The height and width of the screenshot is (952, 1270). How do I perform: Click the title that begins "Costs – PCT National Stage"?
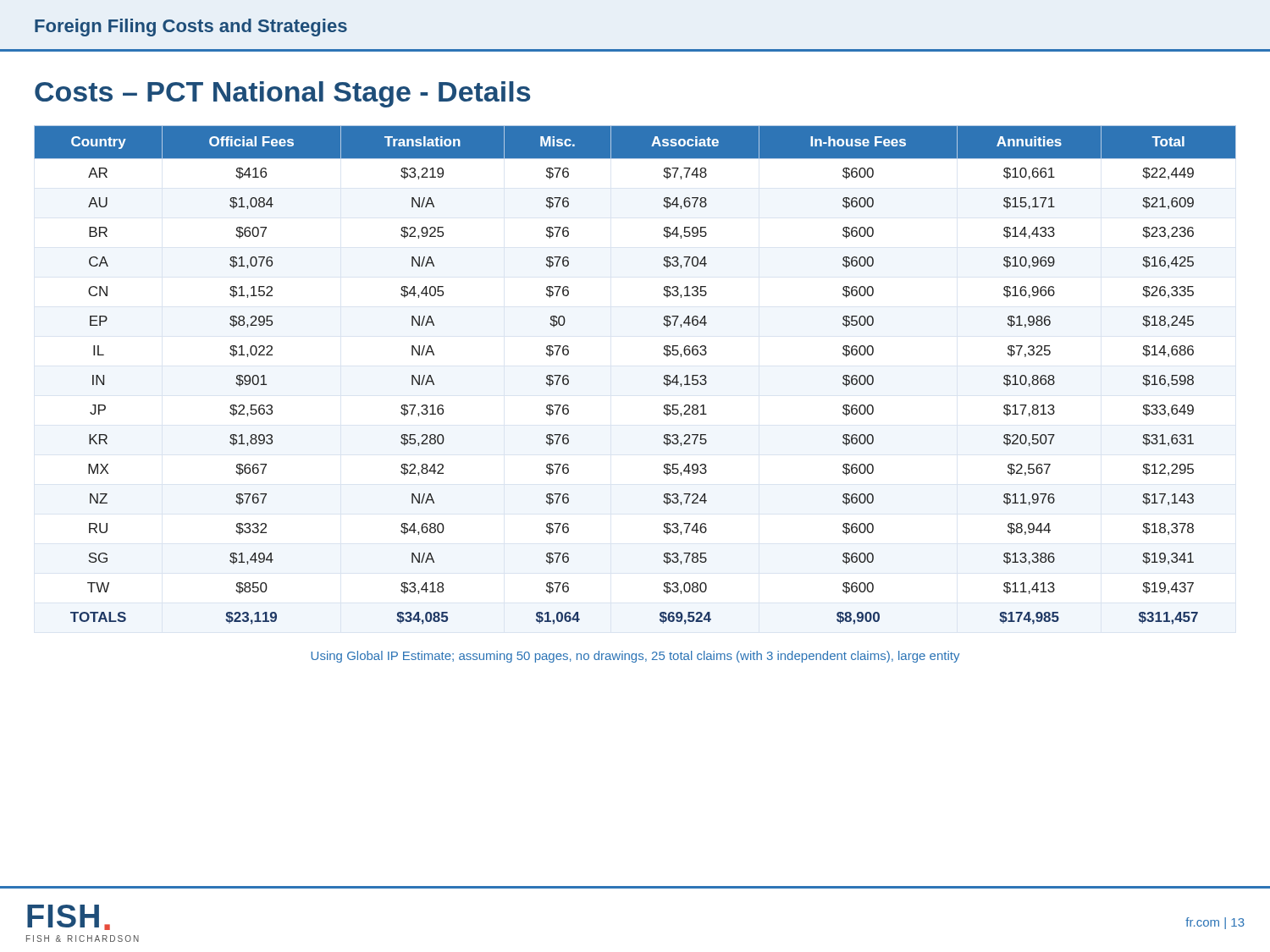pos(283,91)
